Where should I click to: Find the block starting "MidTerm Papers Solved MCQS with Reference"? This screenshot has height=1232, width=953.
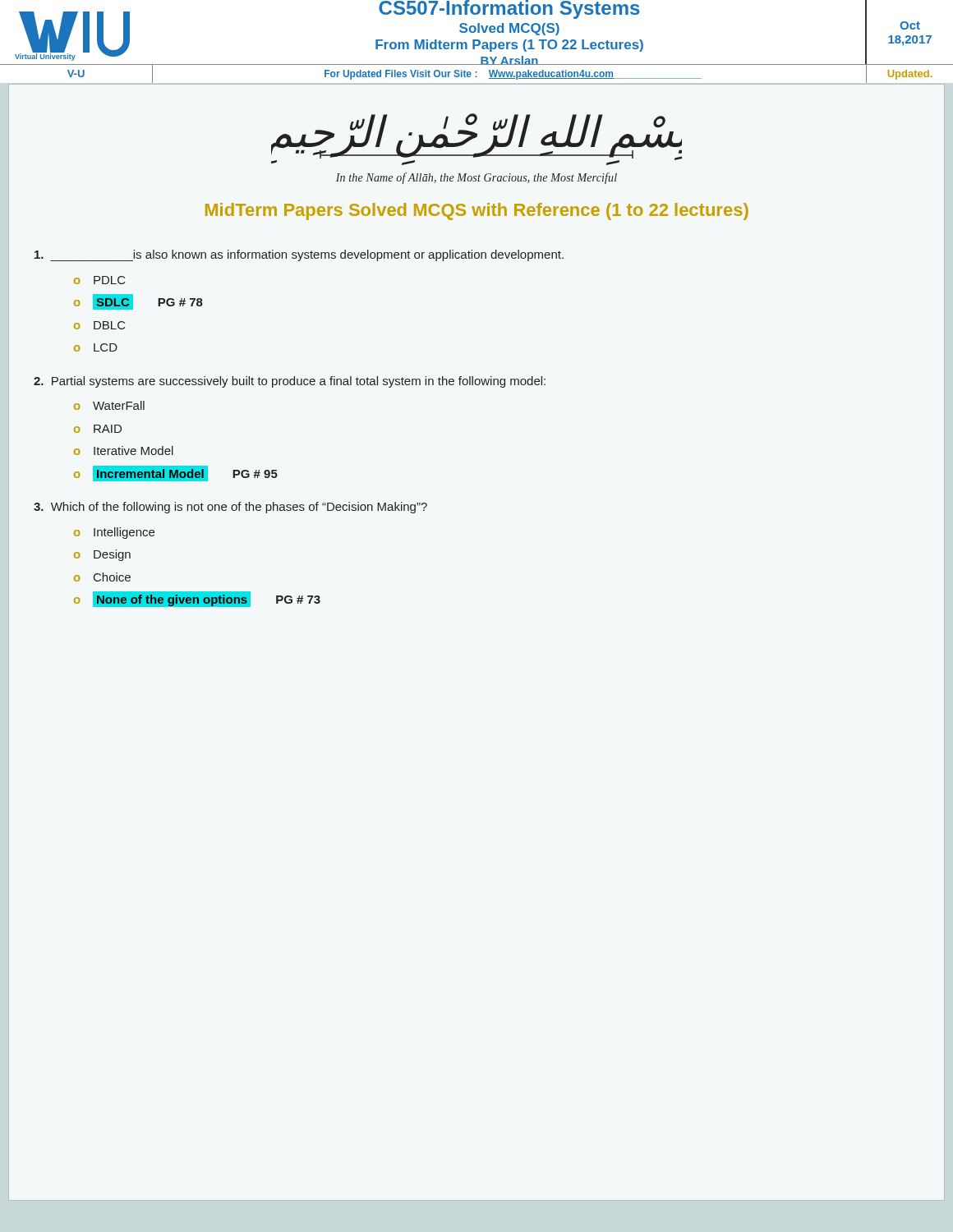[476, 210]
